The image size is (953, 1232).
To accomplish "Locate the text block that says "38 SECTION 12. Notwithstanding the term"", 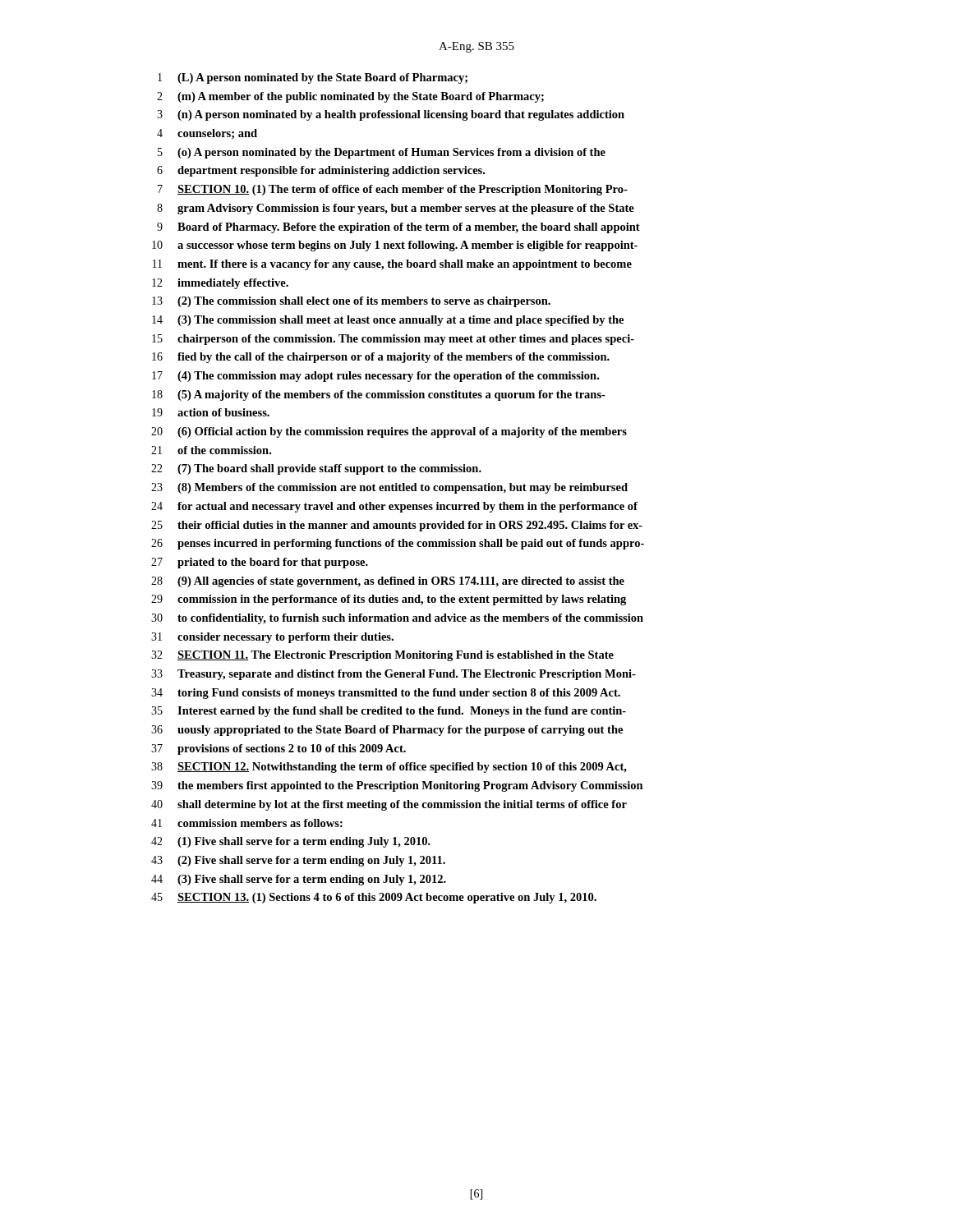I will click(476, 767).
